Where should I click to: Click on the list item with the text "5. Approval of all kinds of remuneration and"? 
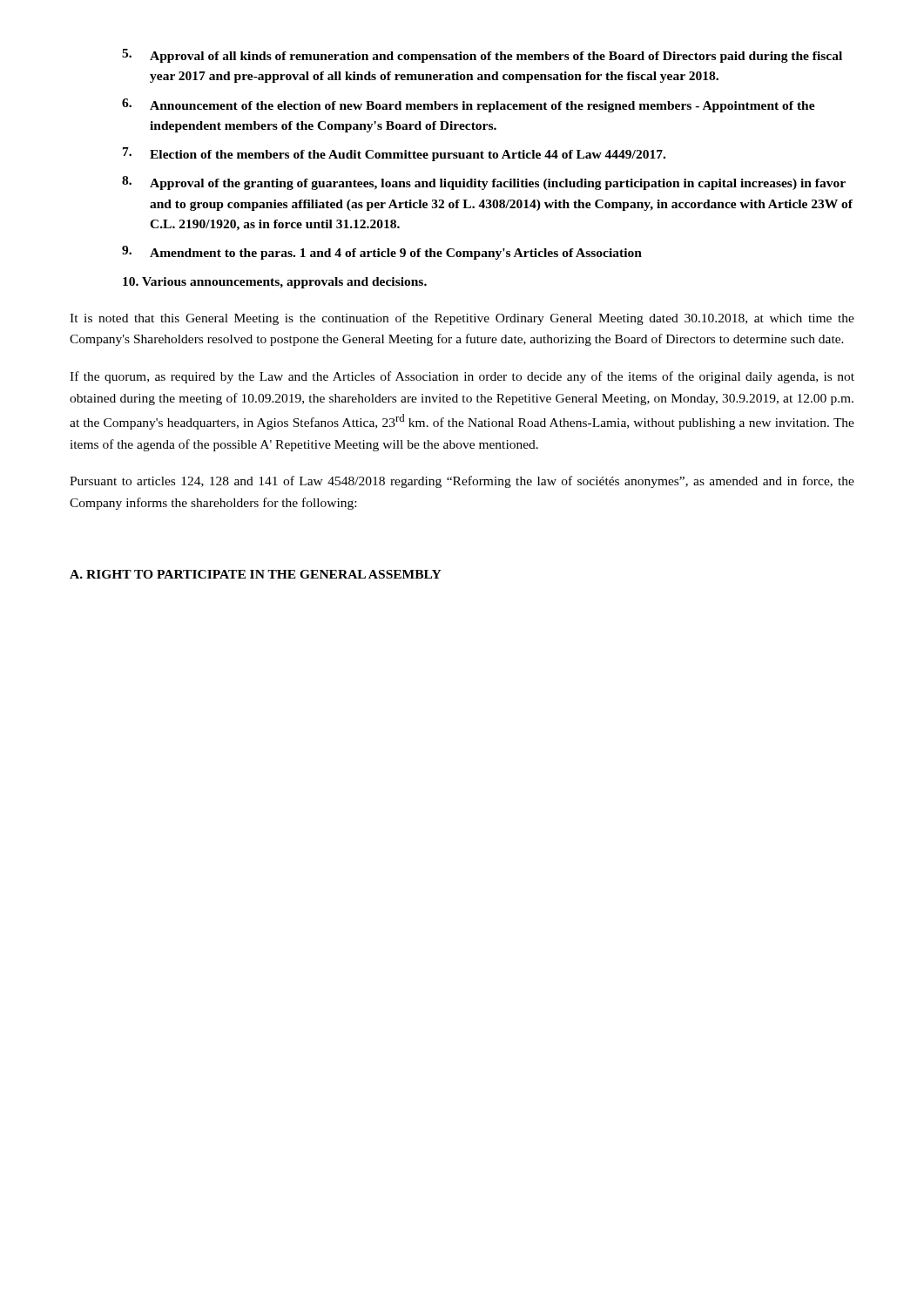(x=488, y=66)
